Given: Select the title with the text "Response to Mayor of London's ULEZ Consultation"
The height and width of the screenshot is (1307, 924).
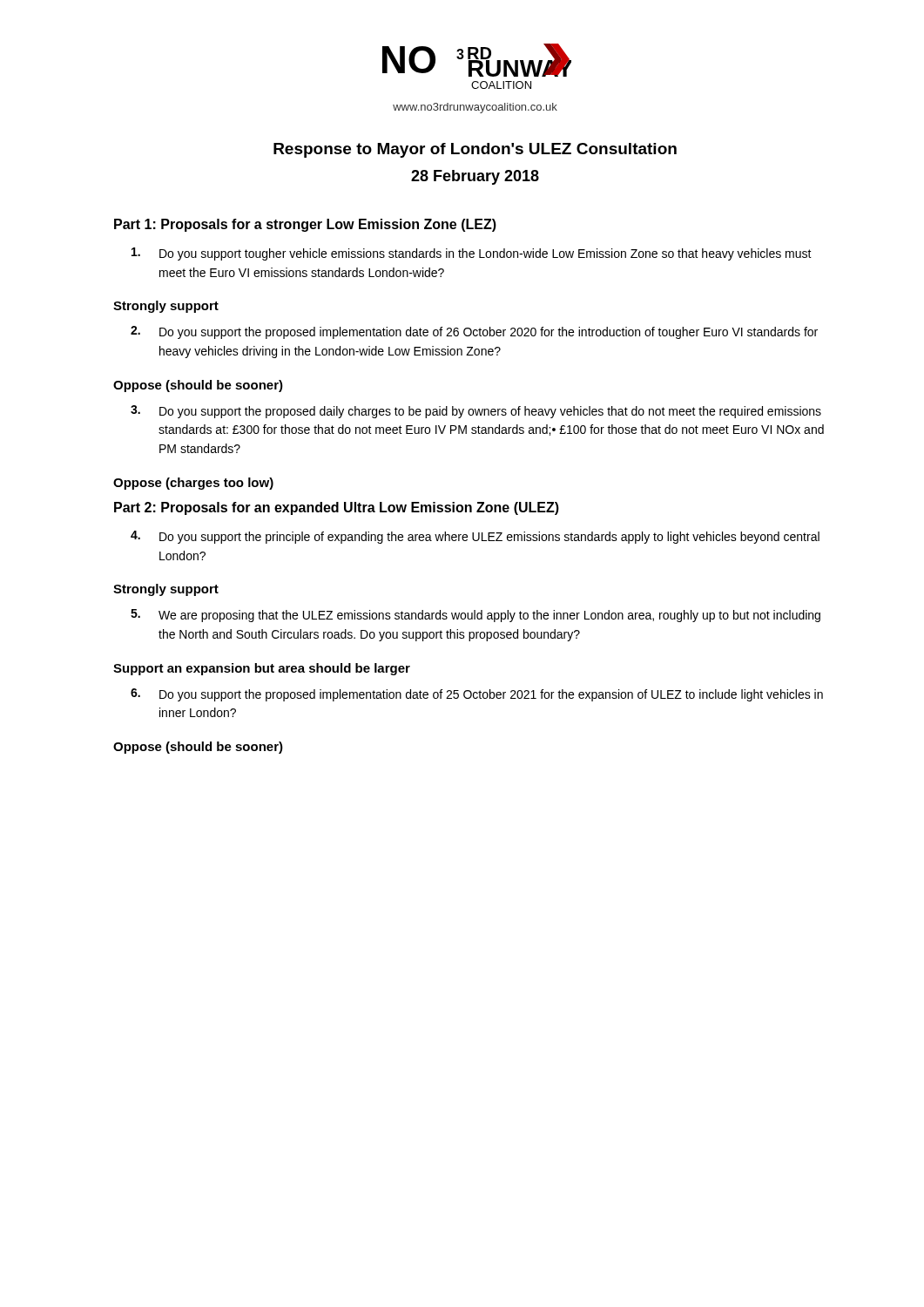Looking at the screenshot, I should pyautogui.click(x=475, y=149).
